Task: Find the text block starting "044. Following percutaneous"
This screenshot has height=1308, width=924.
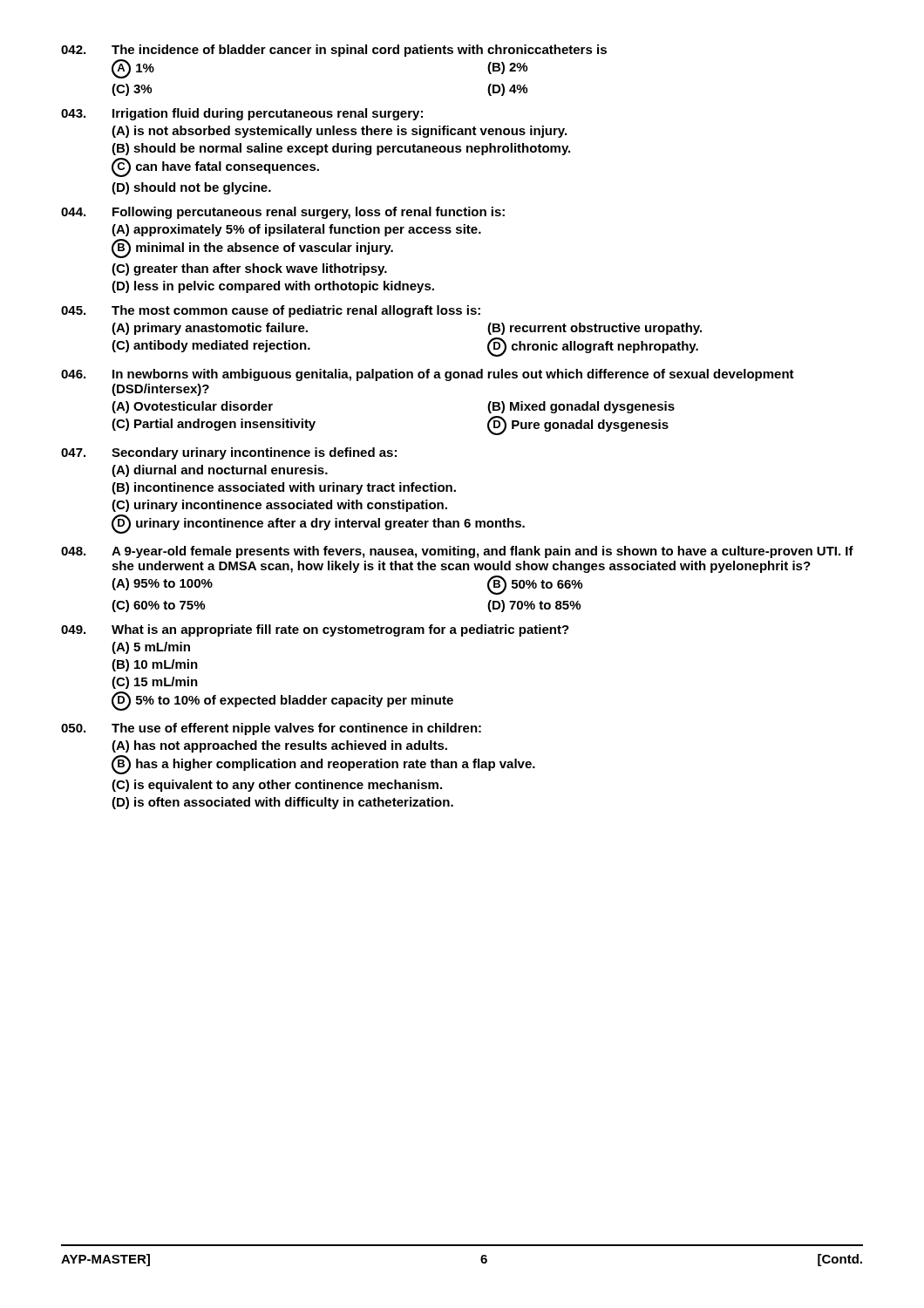Action: pos(283,213)
